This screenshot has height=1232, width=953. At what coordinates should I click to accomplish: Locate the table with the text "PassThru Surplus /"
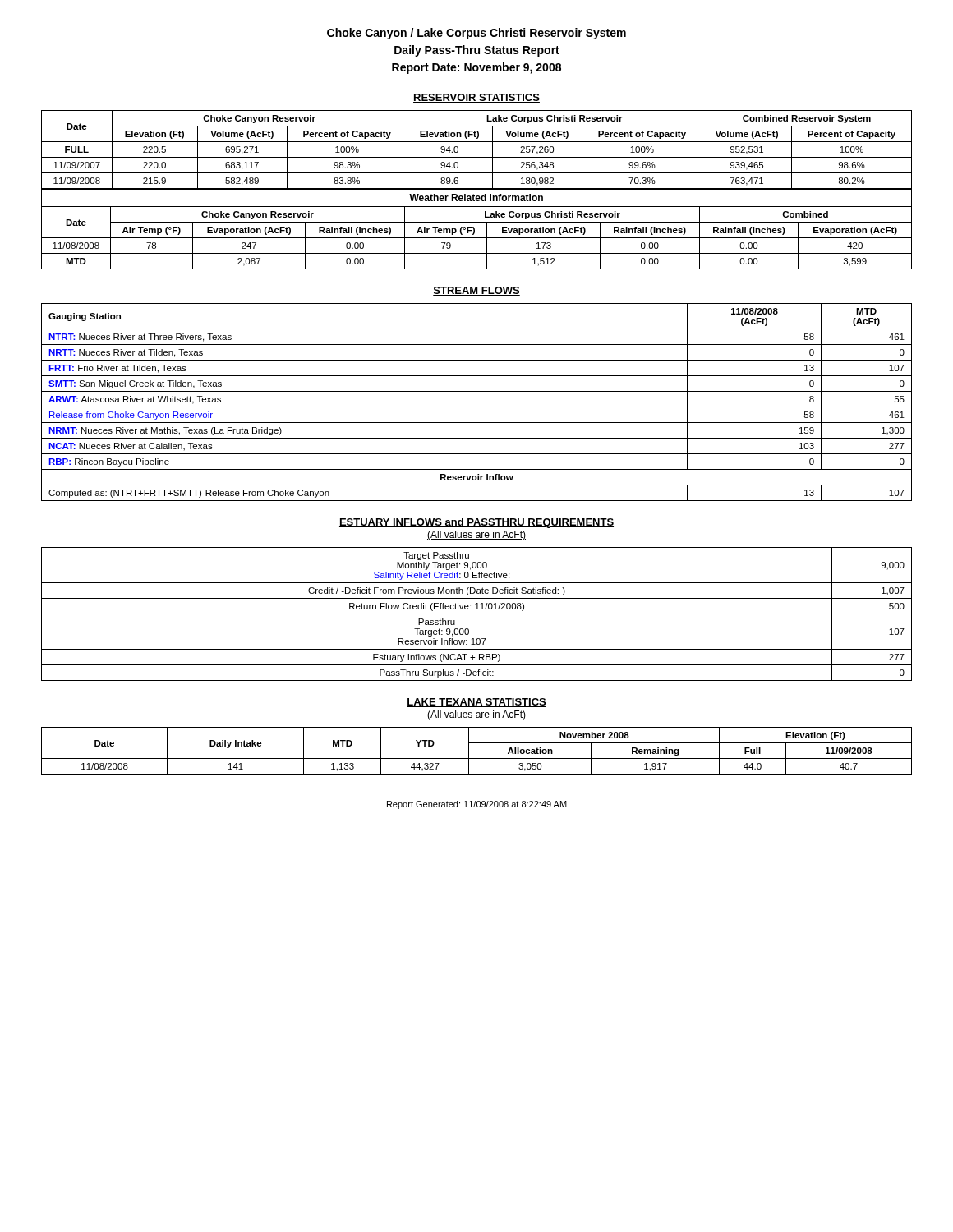point(476,614)
